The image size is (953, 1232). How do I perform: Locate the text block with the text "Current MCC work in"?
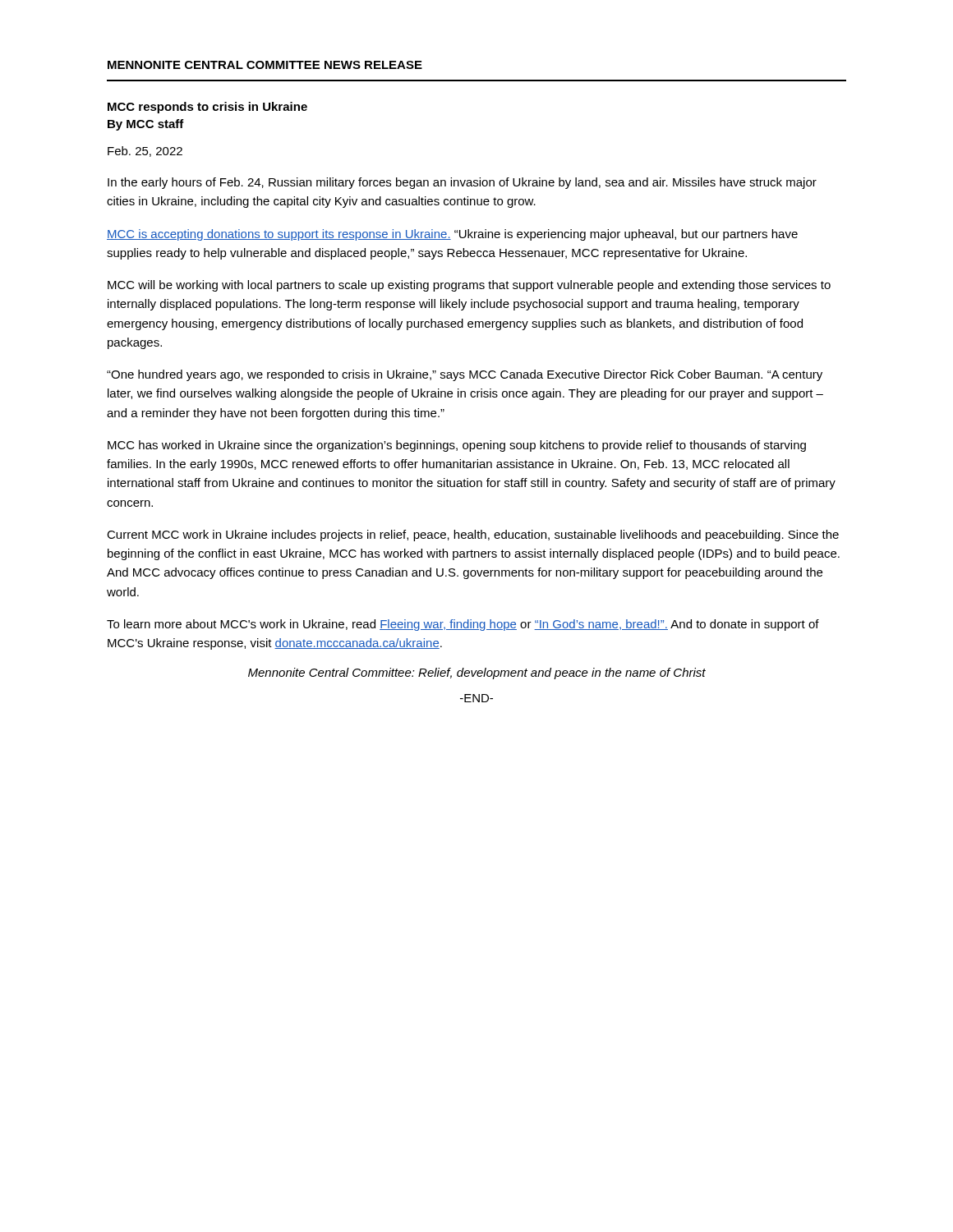[474, 563]
